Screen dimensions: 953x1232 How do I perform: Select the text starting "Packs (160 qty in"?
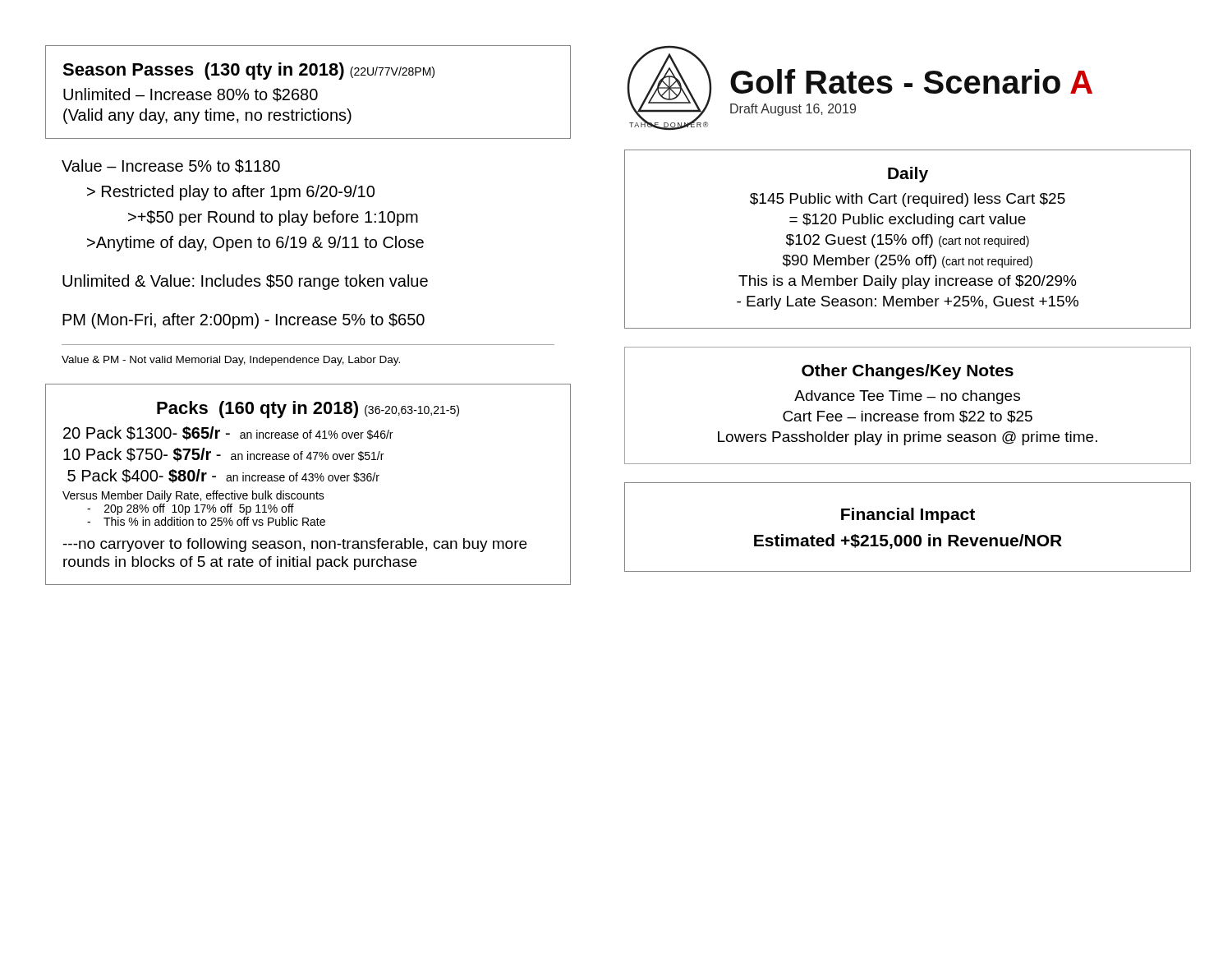[x=308, y=484]
